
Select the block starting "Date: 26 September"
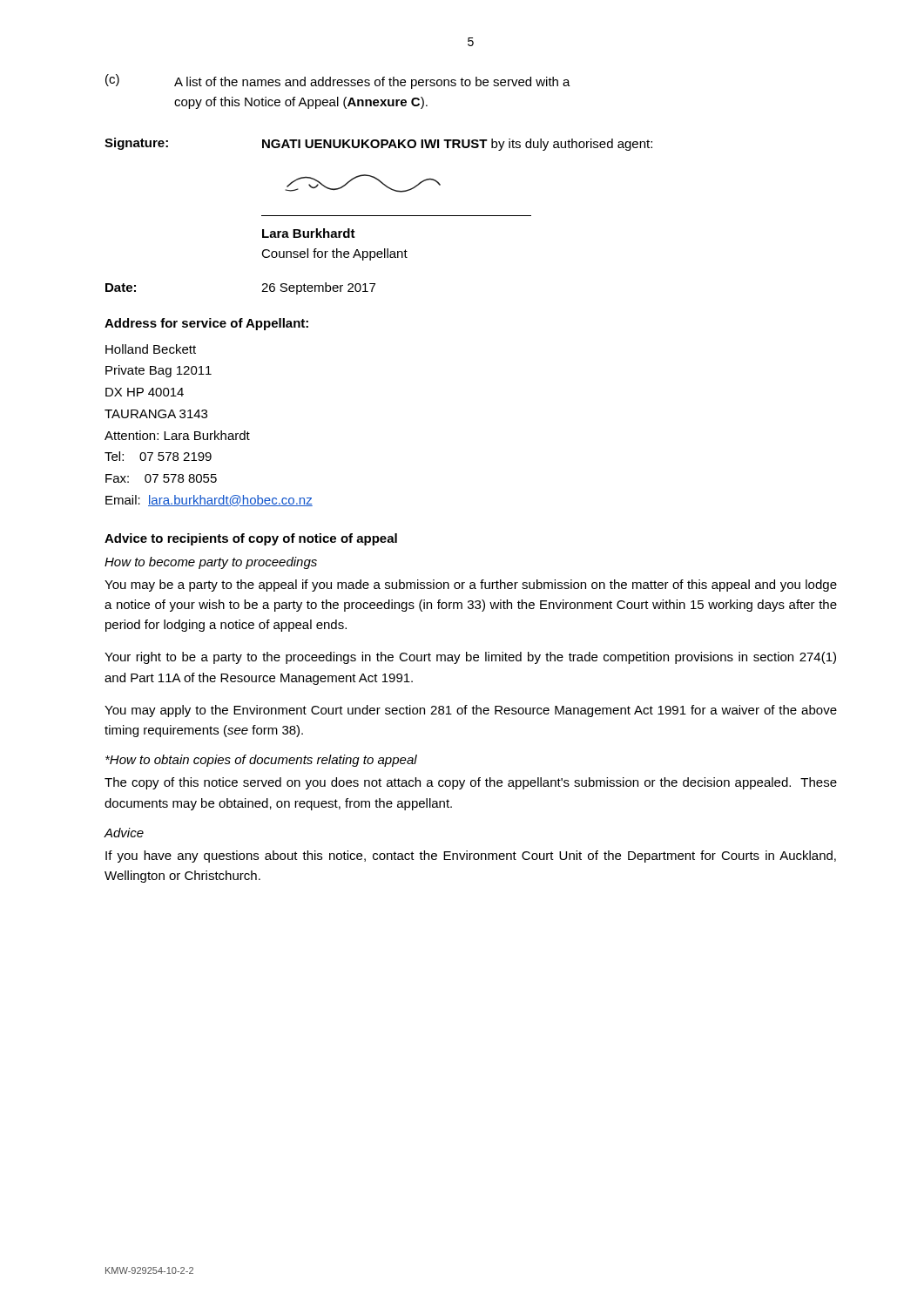point(120,288)
